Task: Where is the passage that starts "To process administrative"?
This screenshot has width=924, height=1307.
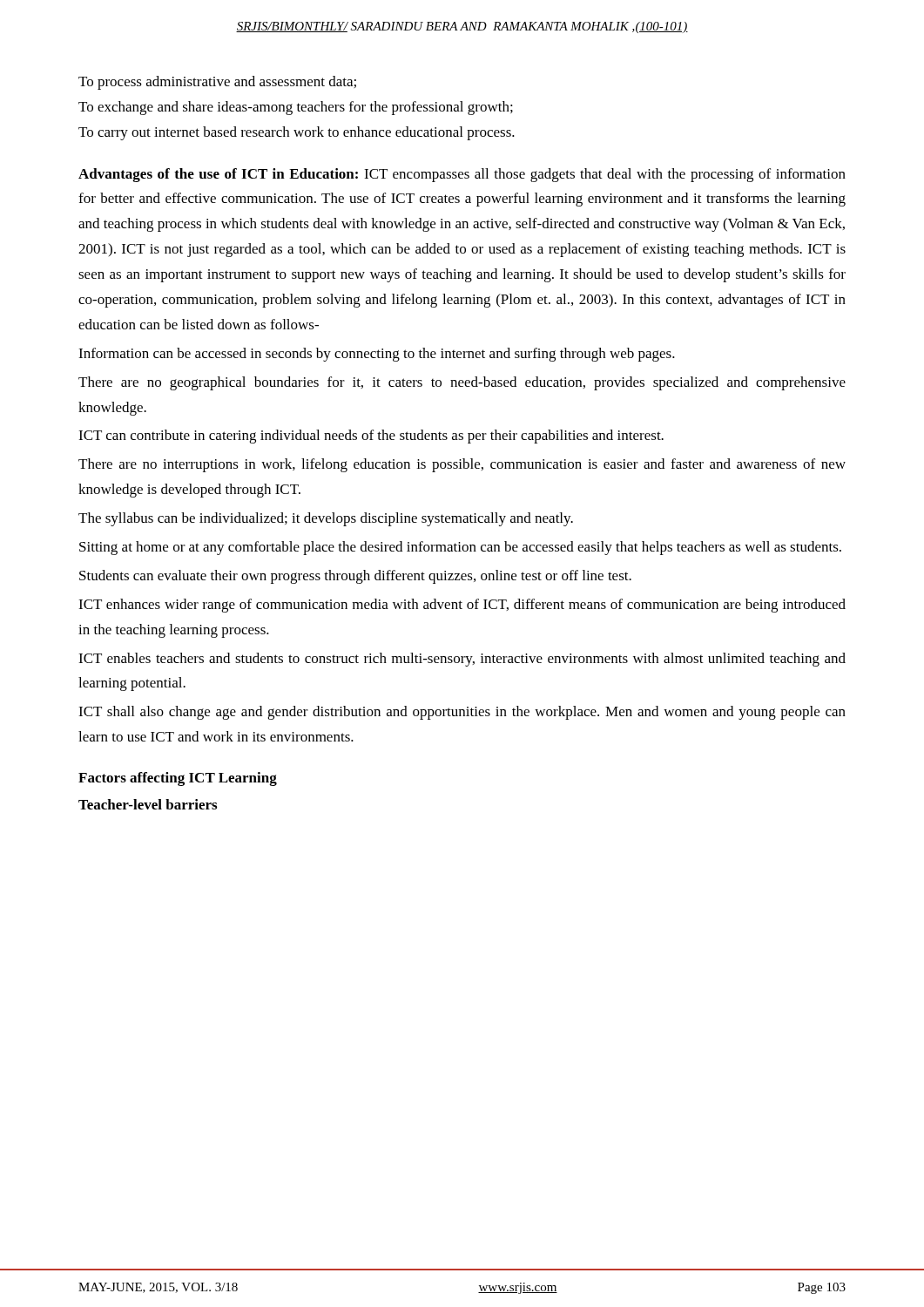Action: 218,81
